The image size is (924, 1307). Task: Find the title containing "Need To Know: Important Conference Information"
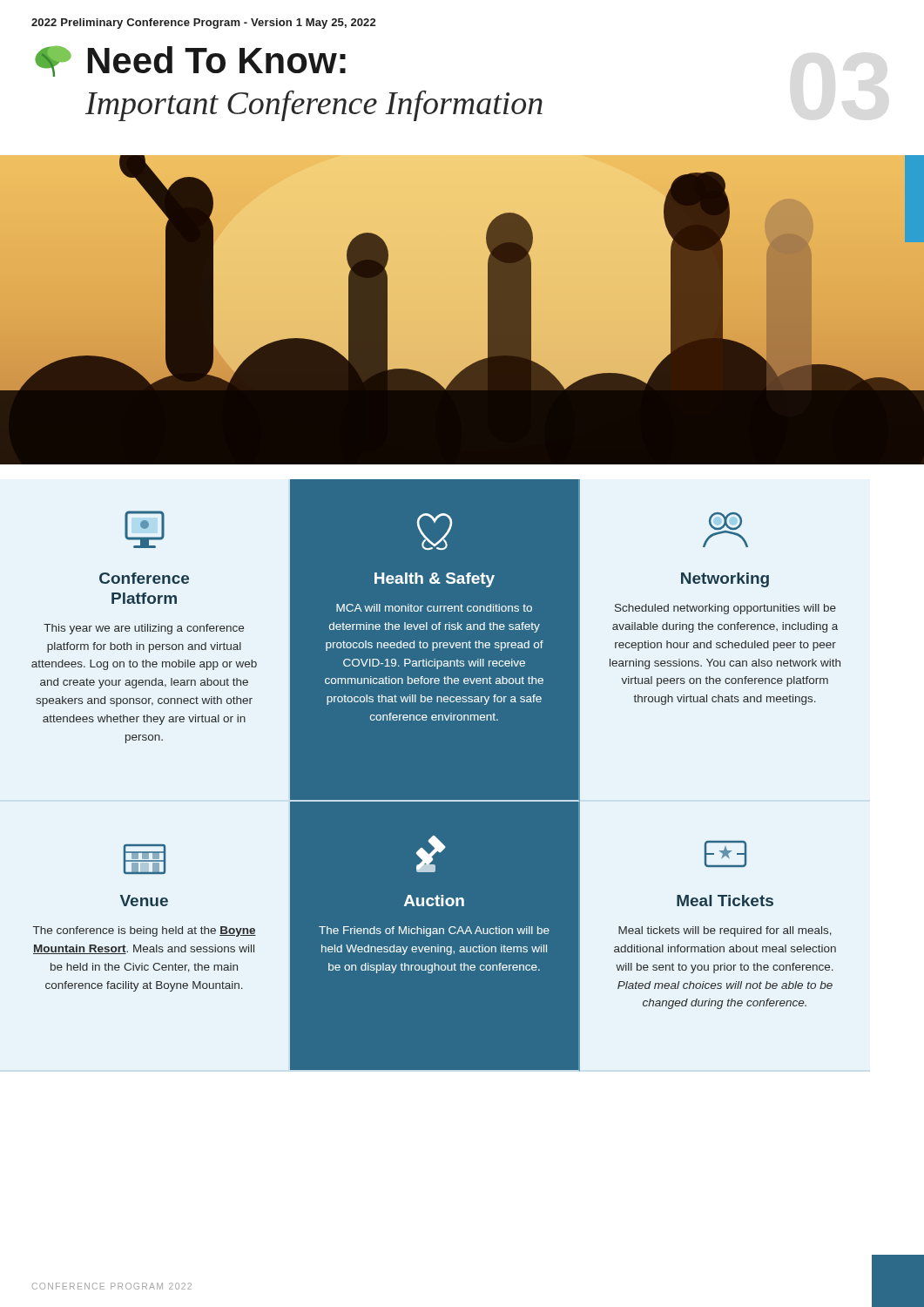point(406,80)
